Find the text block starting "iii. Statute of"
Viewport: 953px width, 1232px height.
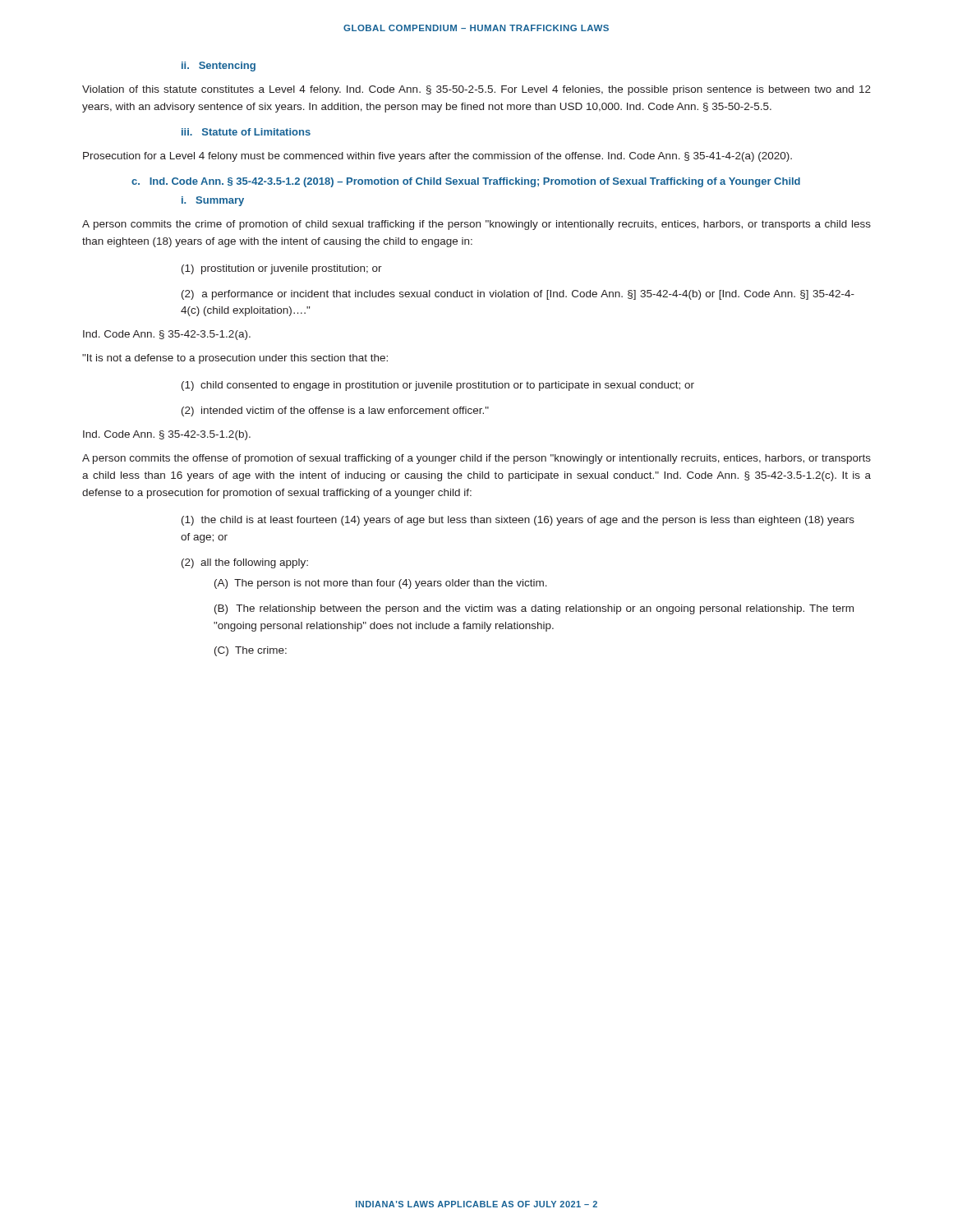246,132
